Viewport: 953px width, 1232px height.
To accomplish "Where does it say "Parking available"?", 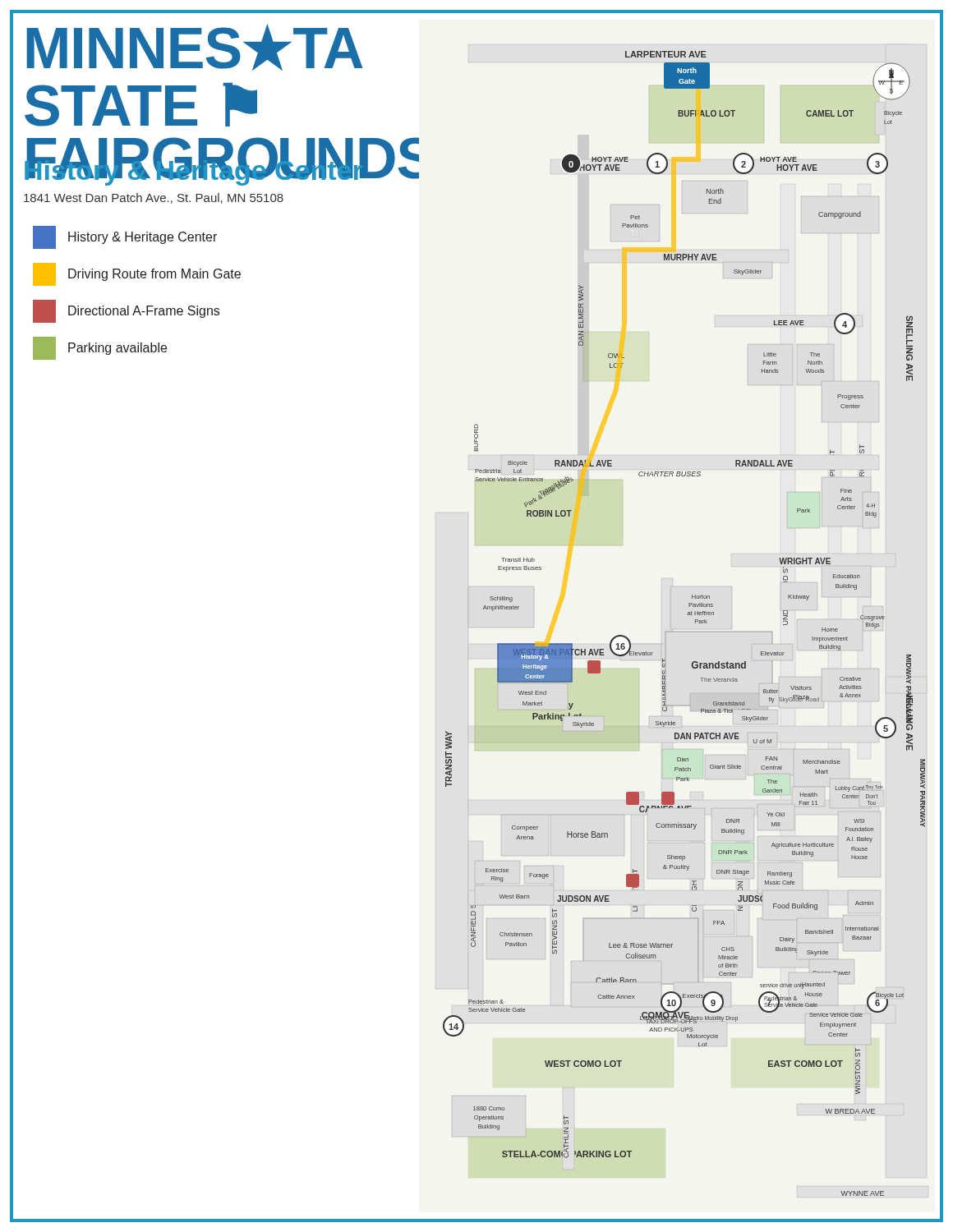I will point(100,348).
